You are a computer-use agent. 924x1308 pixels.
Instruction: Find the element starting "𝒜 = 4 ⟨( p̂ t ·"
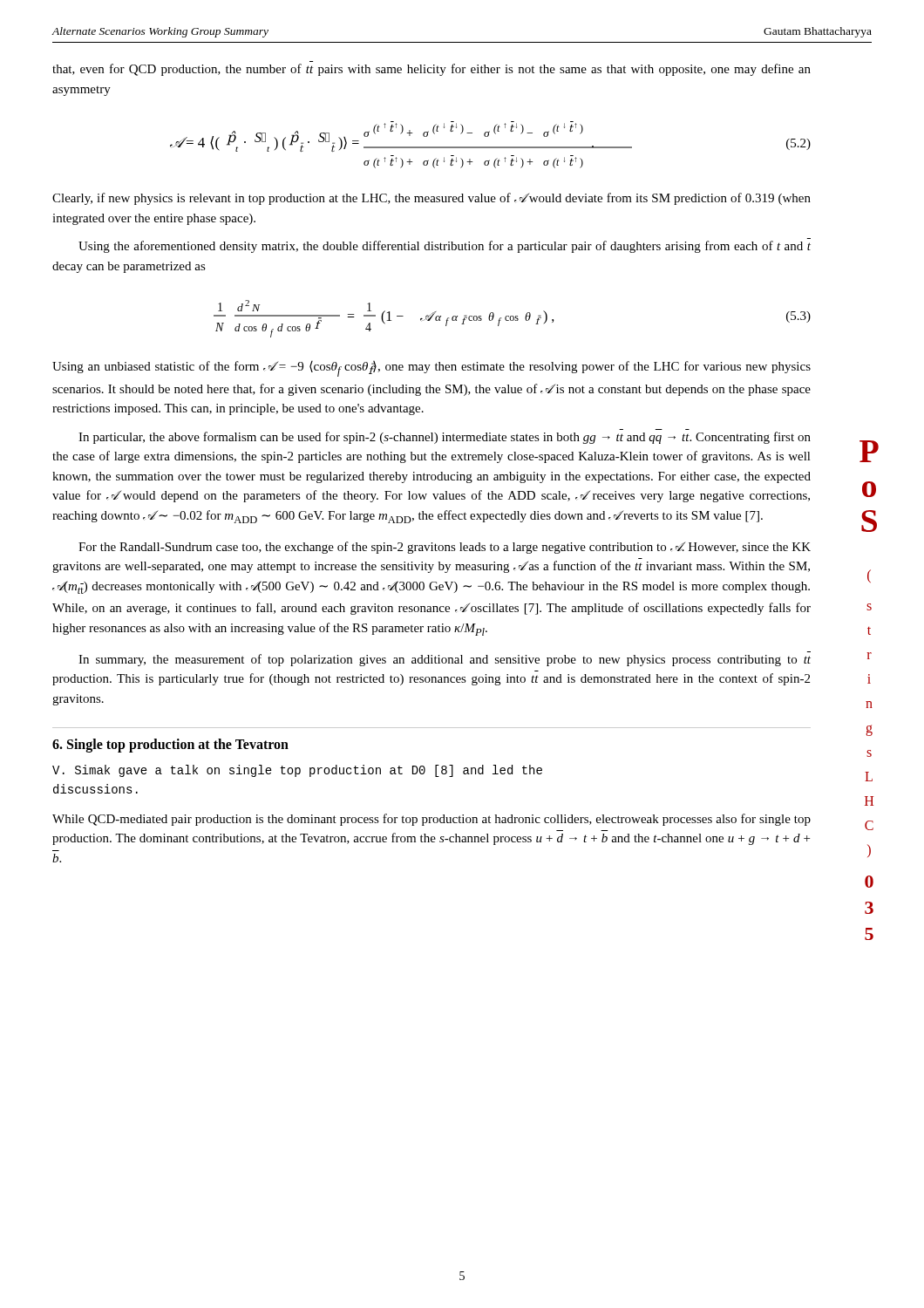coord(490,143)
